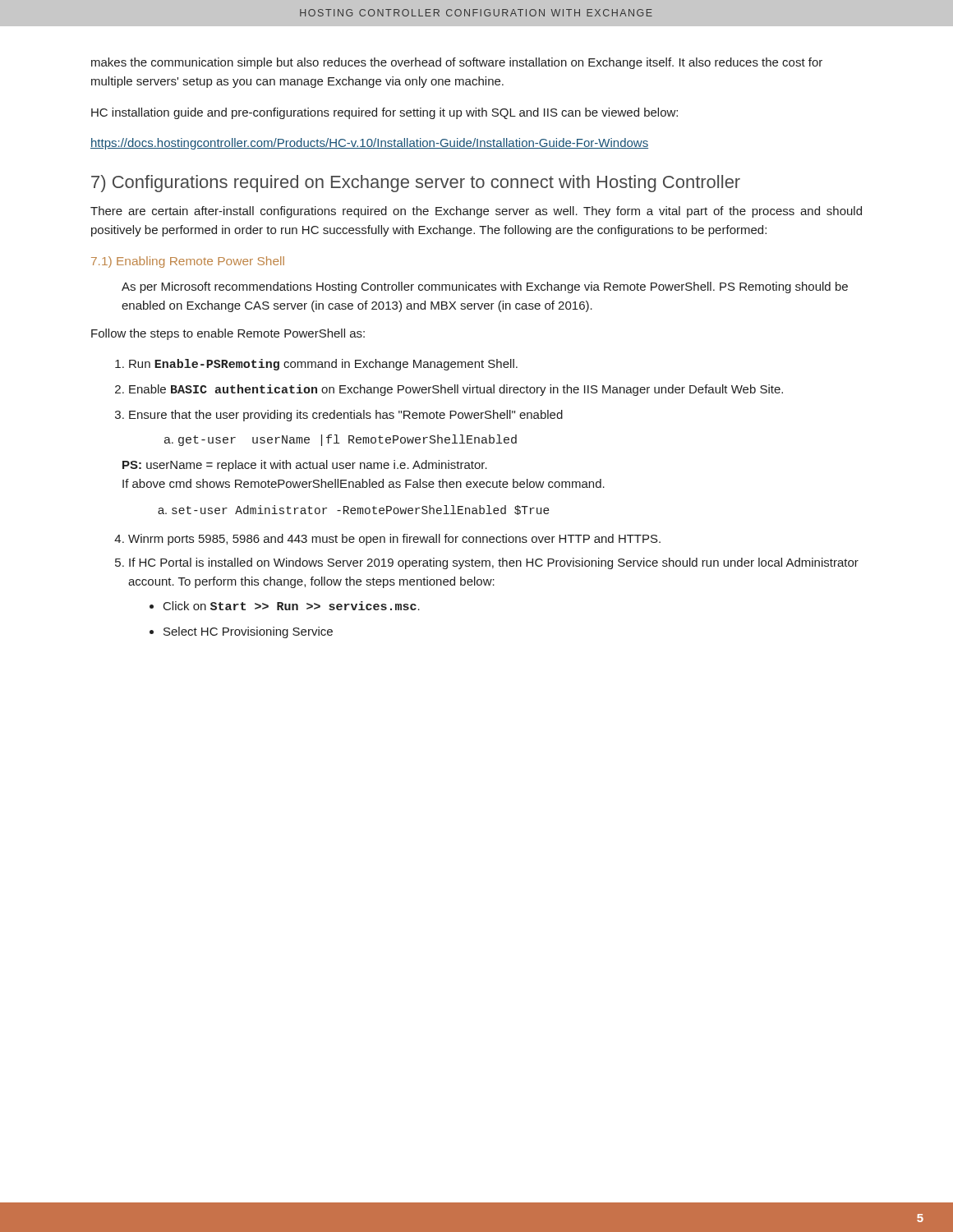Find the block on this page that starts "PS: userName ="
The width and height of the screenshot is (953, 1232).
tap(363, 474)
